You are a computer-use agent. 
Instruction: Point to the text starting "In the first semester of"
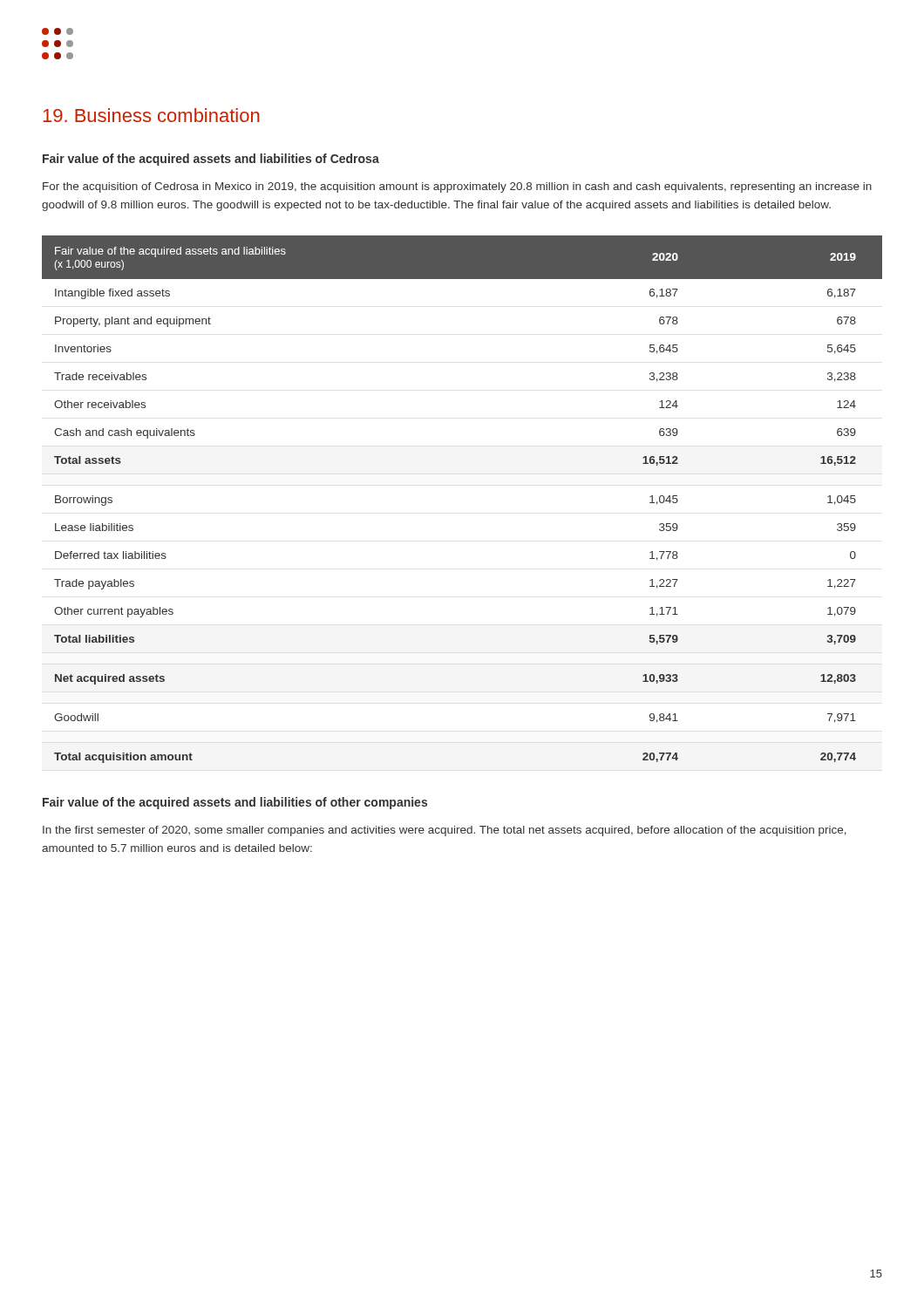(x=462, y=840)
